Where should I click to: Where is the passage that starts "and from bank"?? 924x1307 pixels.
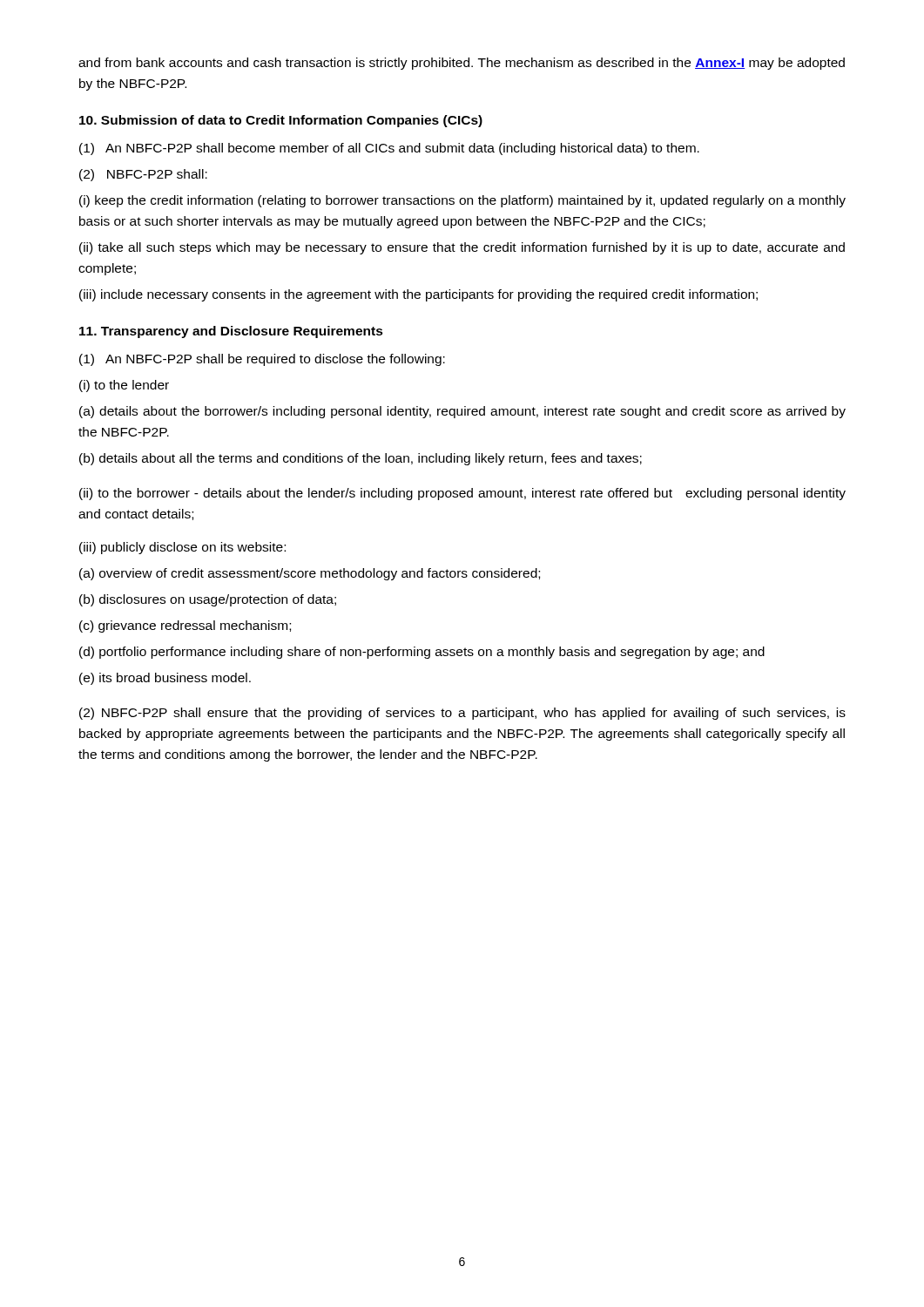tap(462, 73)
